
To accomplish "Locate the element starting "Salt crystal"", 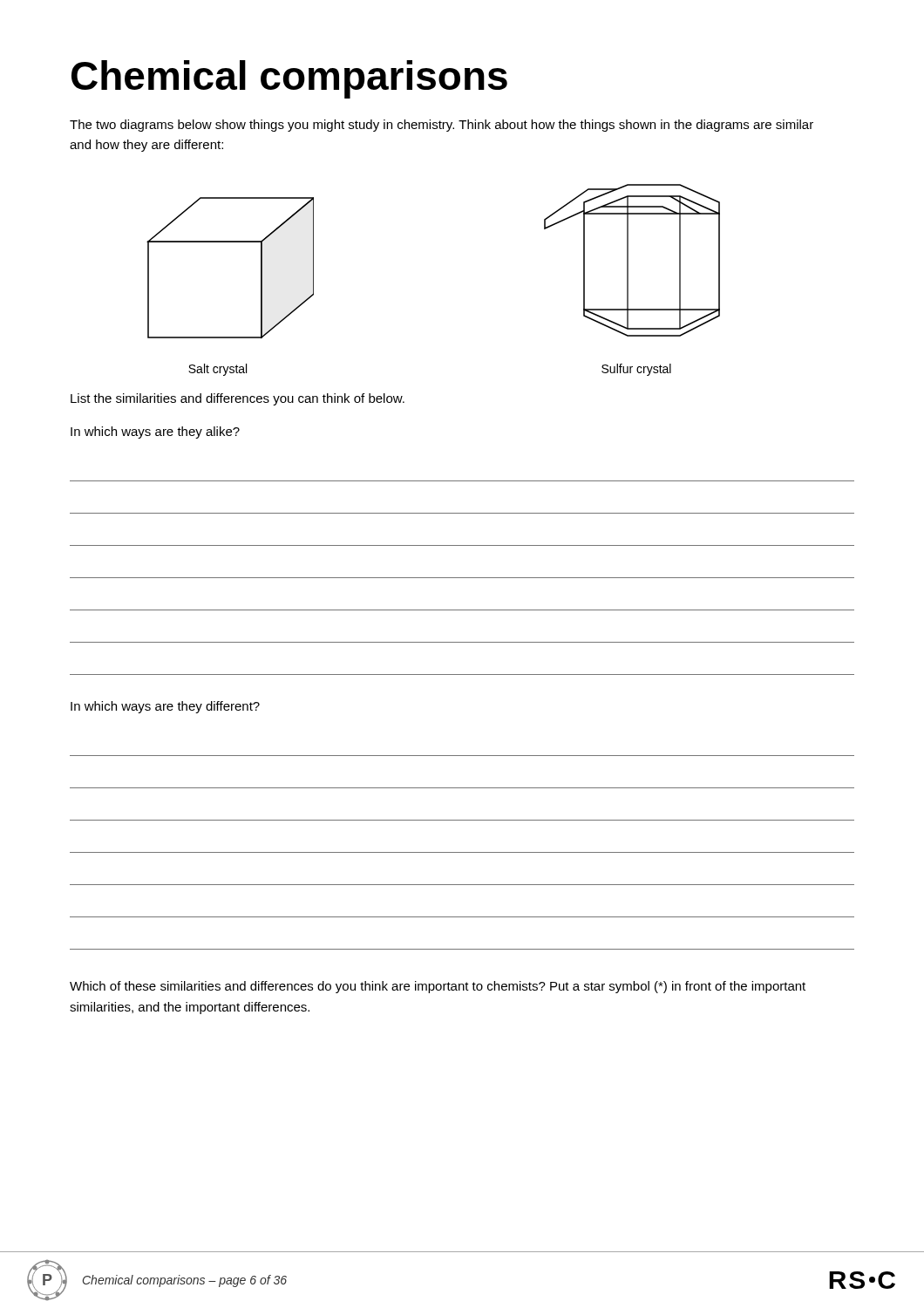I will pyautogui.click(x=218, y=369).
